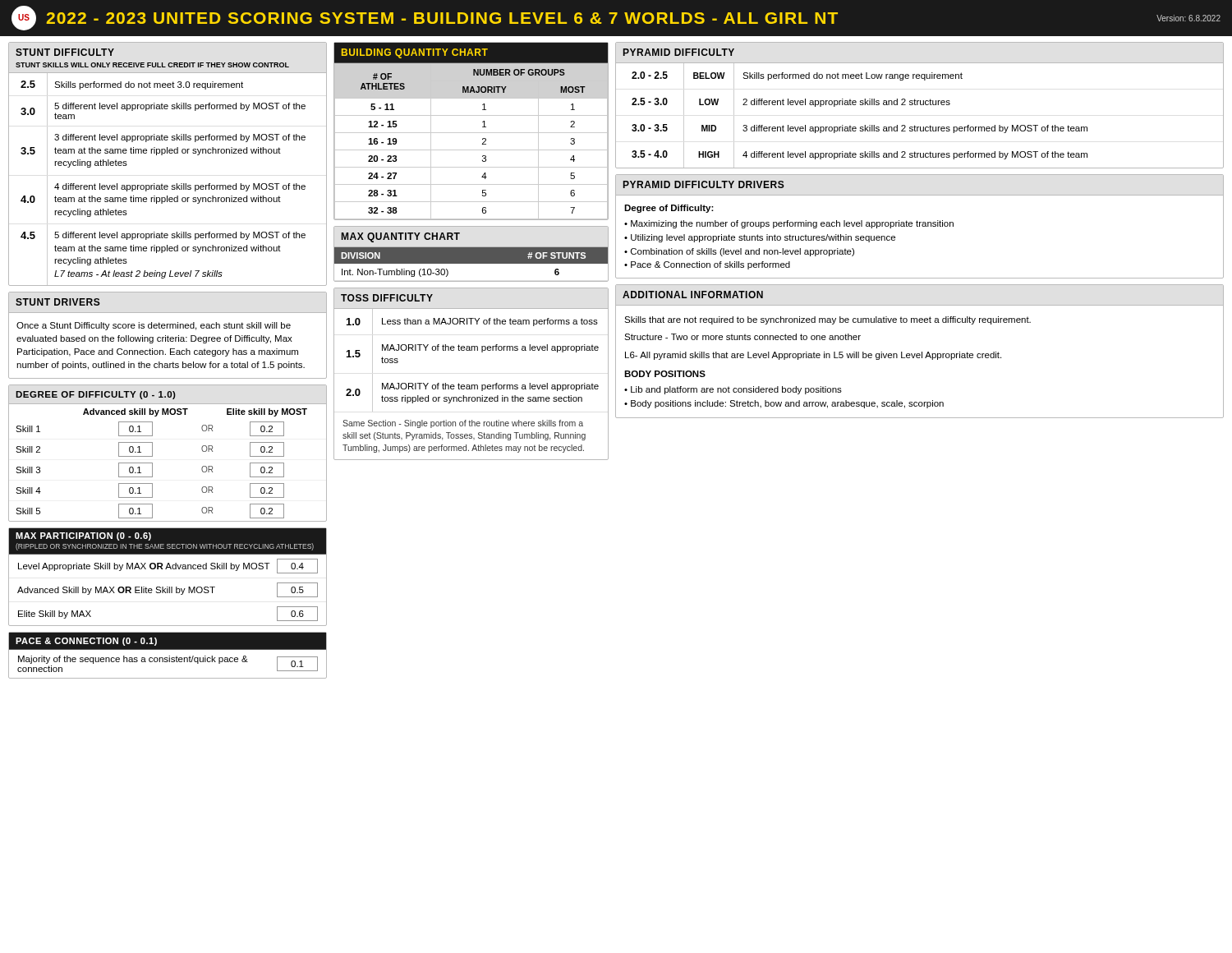Find the table that mentions "3.0 - 3.5"
The height and width of the screenshot is (953, 1232).
point(919,105)
